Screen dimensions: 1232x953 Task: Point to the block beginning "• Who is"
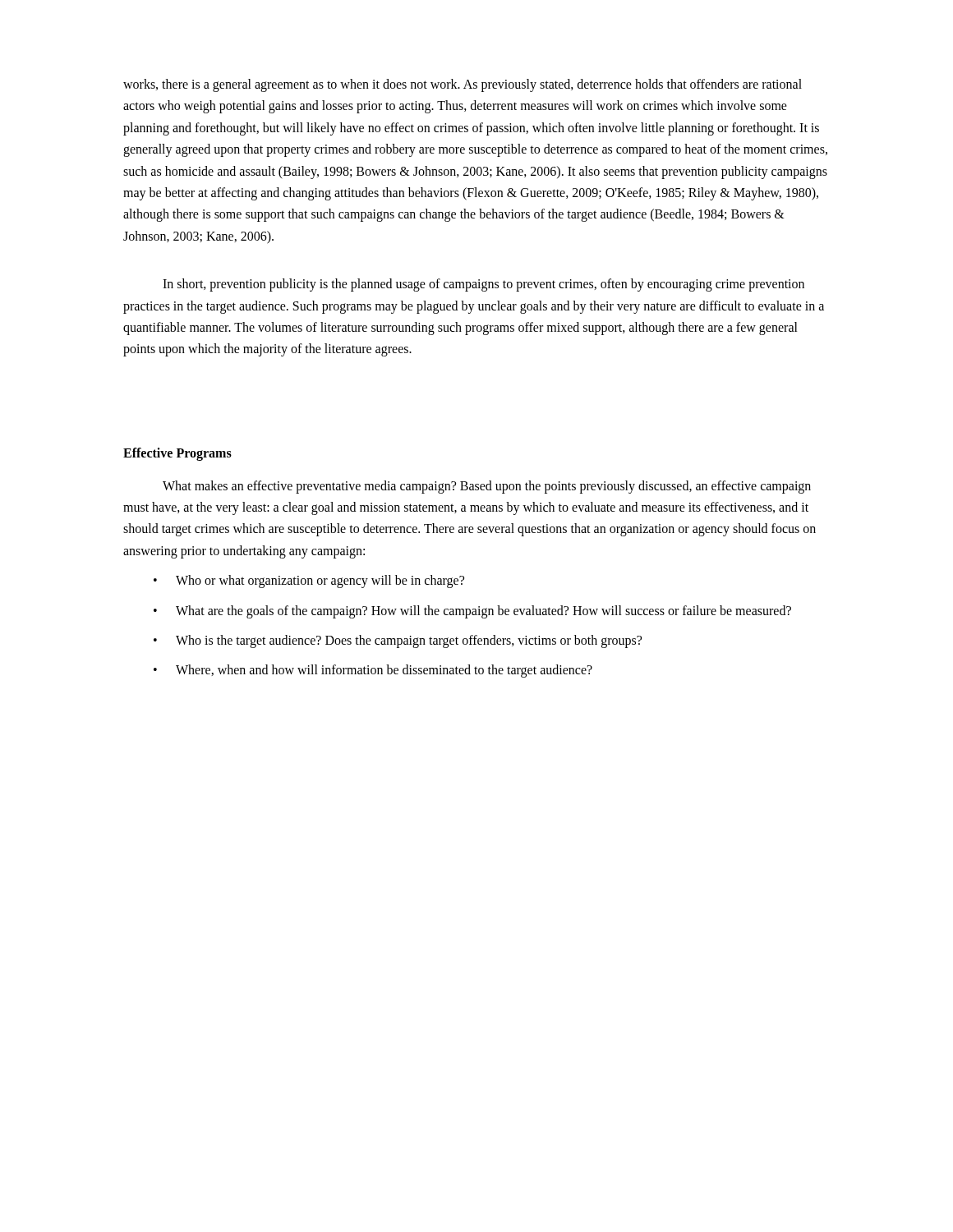pyautogui.click(x=491, y=641)
